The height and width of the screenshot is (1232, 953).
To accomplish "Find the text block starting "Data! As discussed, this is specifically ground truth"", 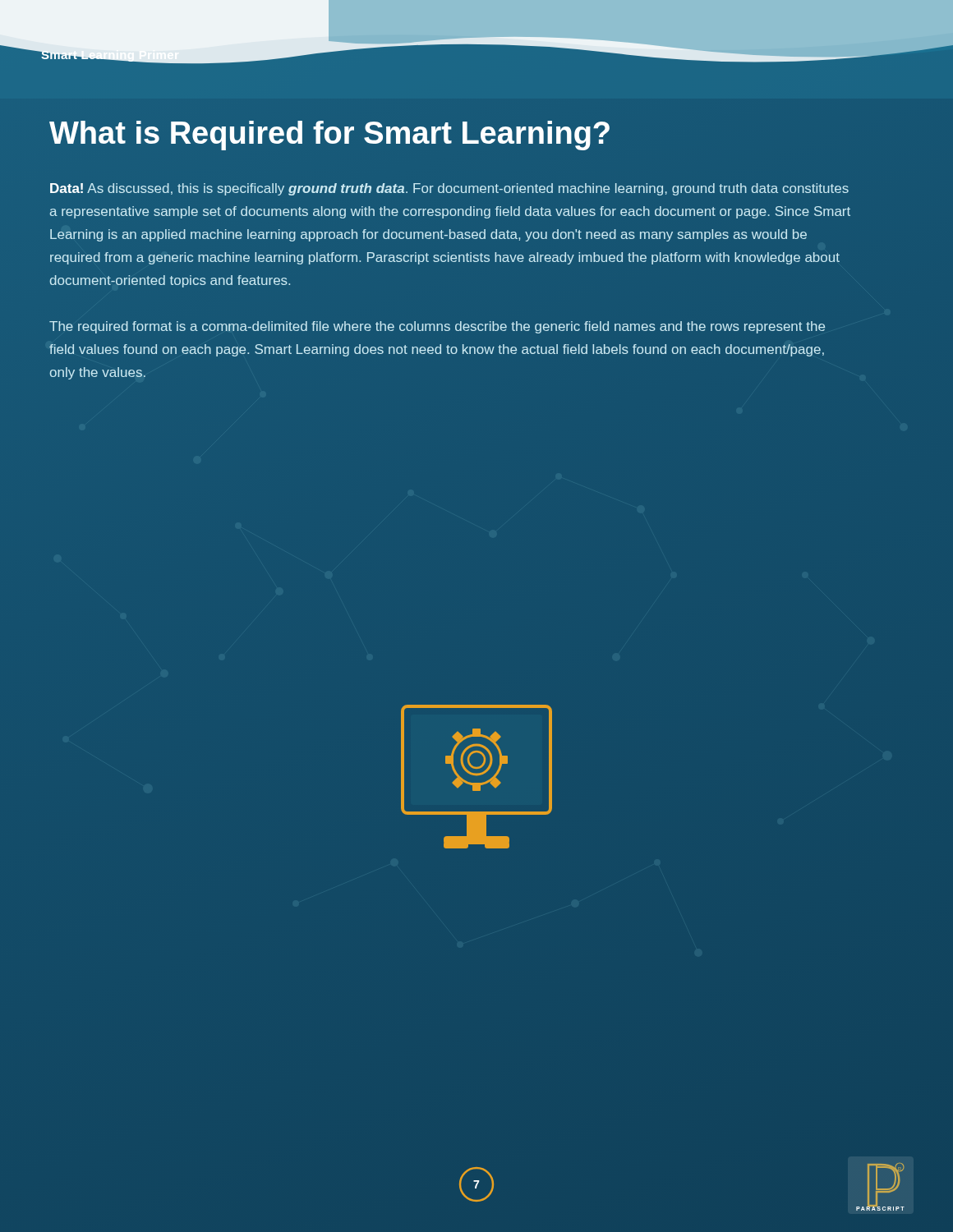I will 450,234.
